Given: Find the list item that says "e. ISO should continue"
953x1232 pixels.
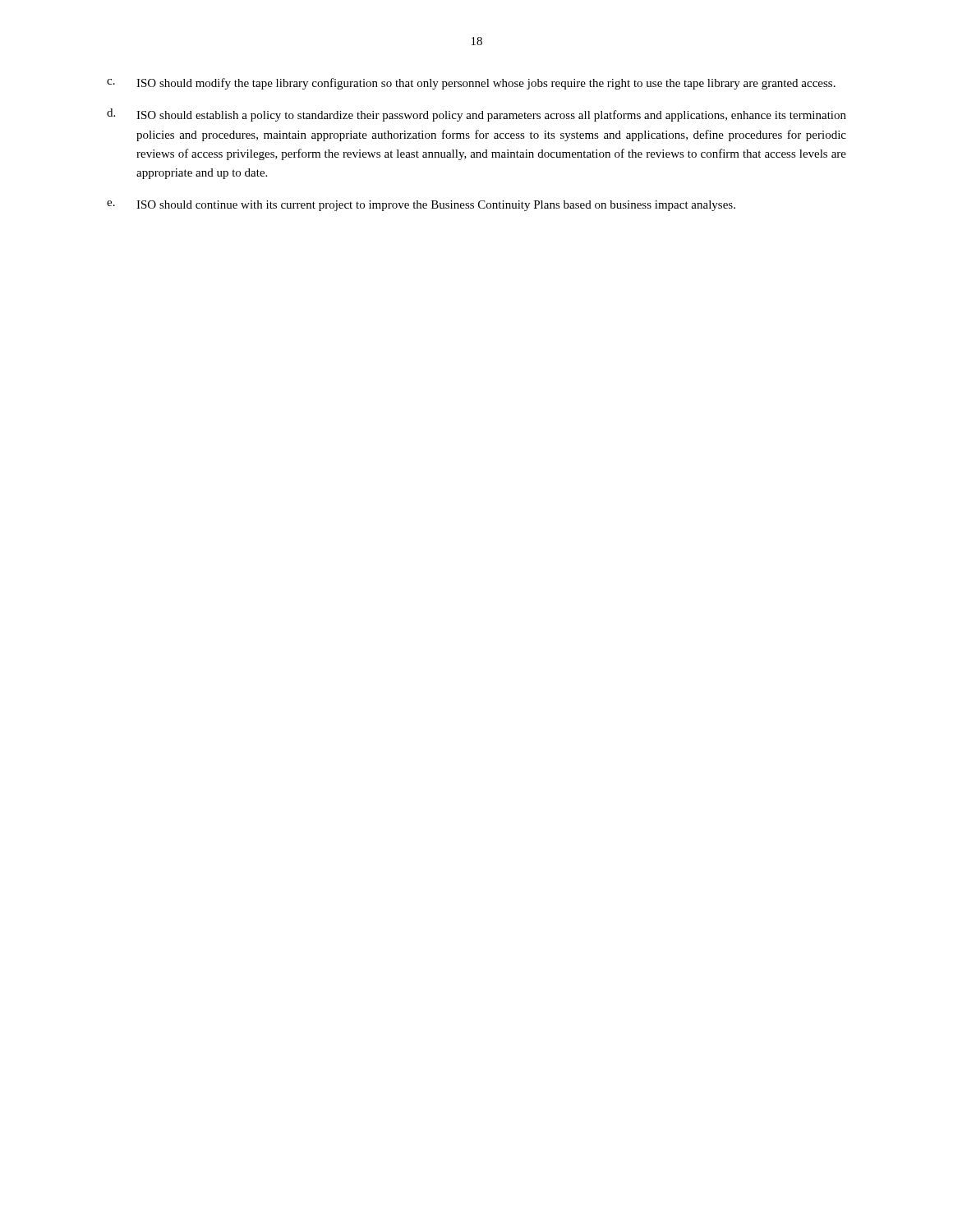Looking at the screenshot, I should point(476,205).
